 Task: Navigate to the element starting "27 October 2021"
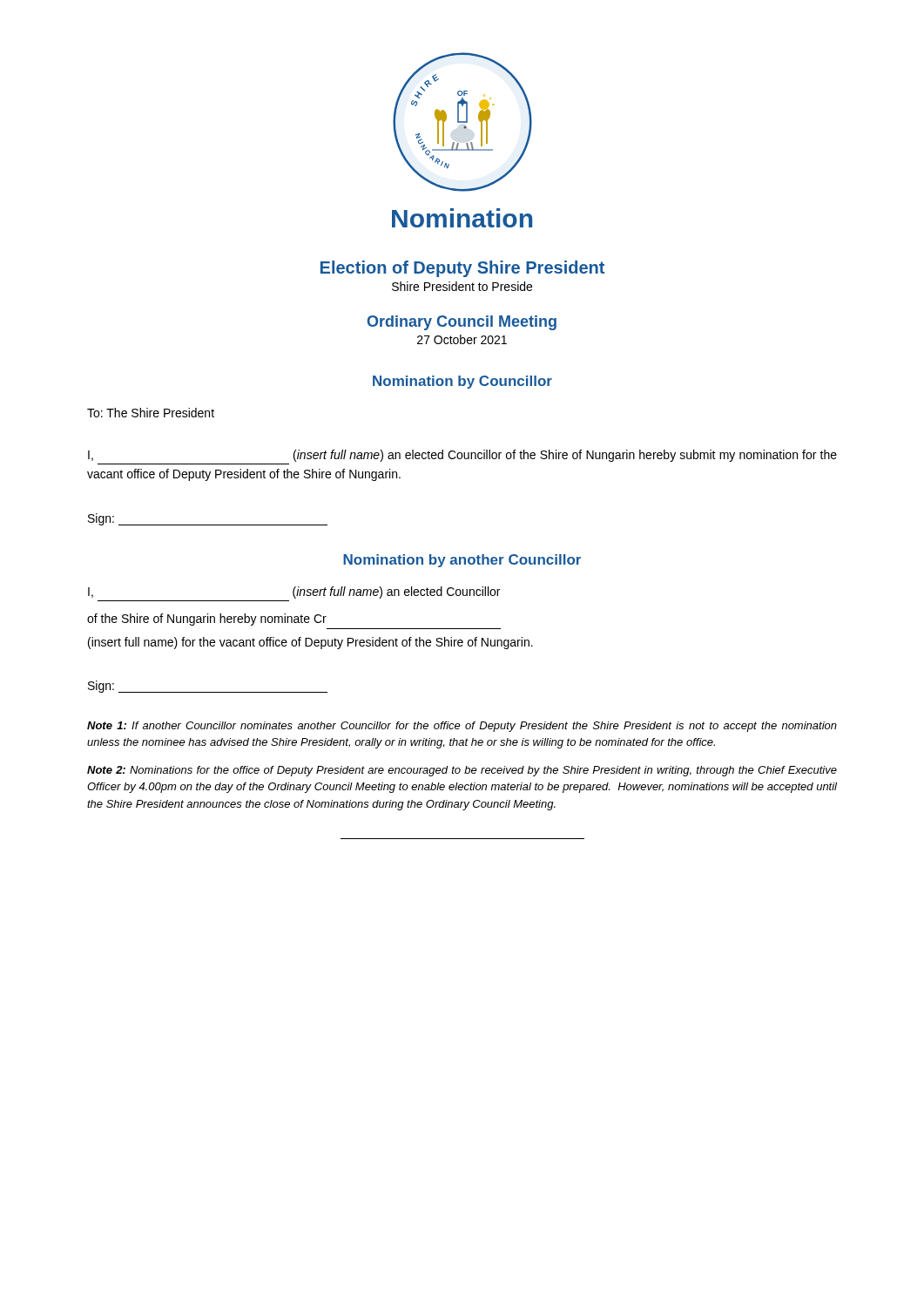(462, 340)
